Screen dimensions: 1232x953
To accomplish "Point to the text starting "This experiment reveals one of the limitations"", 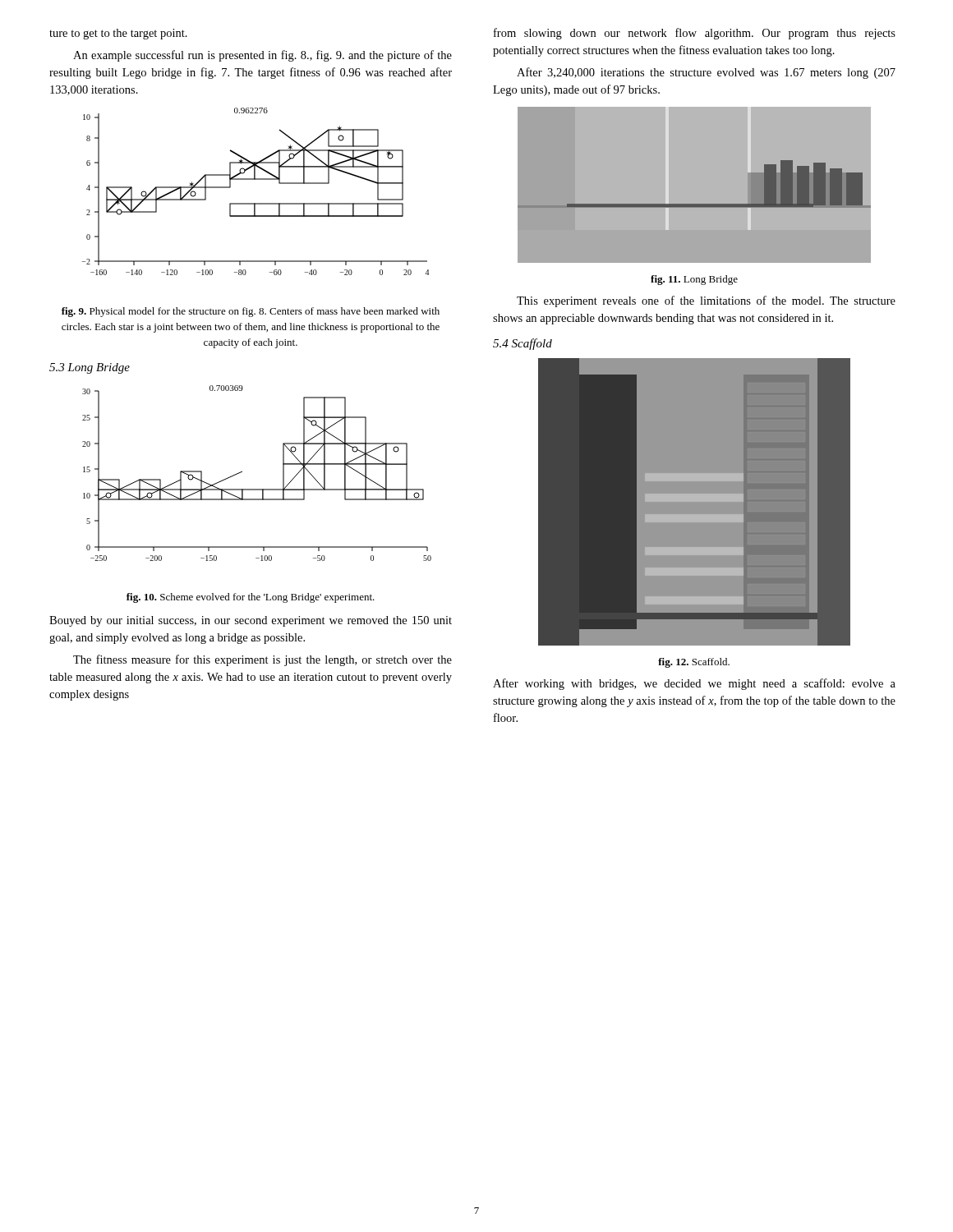I will [694, 310].
